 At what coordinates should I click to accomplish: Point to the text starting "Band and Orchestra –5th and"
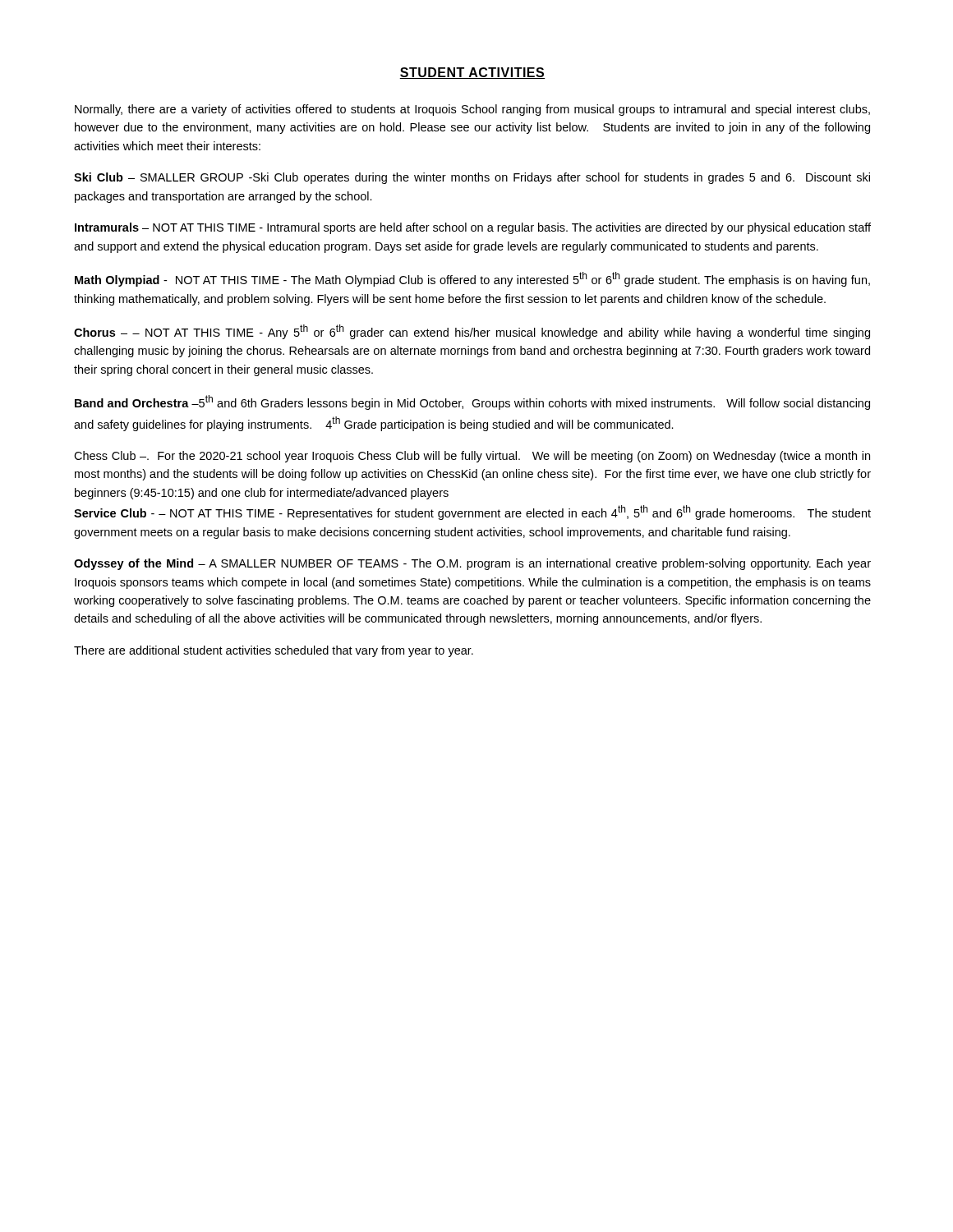click(x=472, y=412)
